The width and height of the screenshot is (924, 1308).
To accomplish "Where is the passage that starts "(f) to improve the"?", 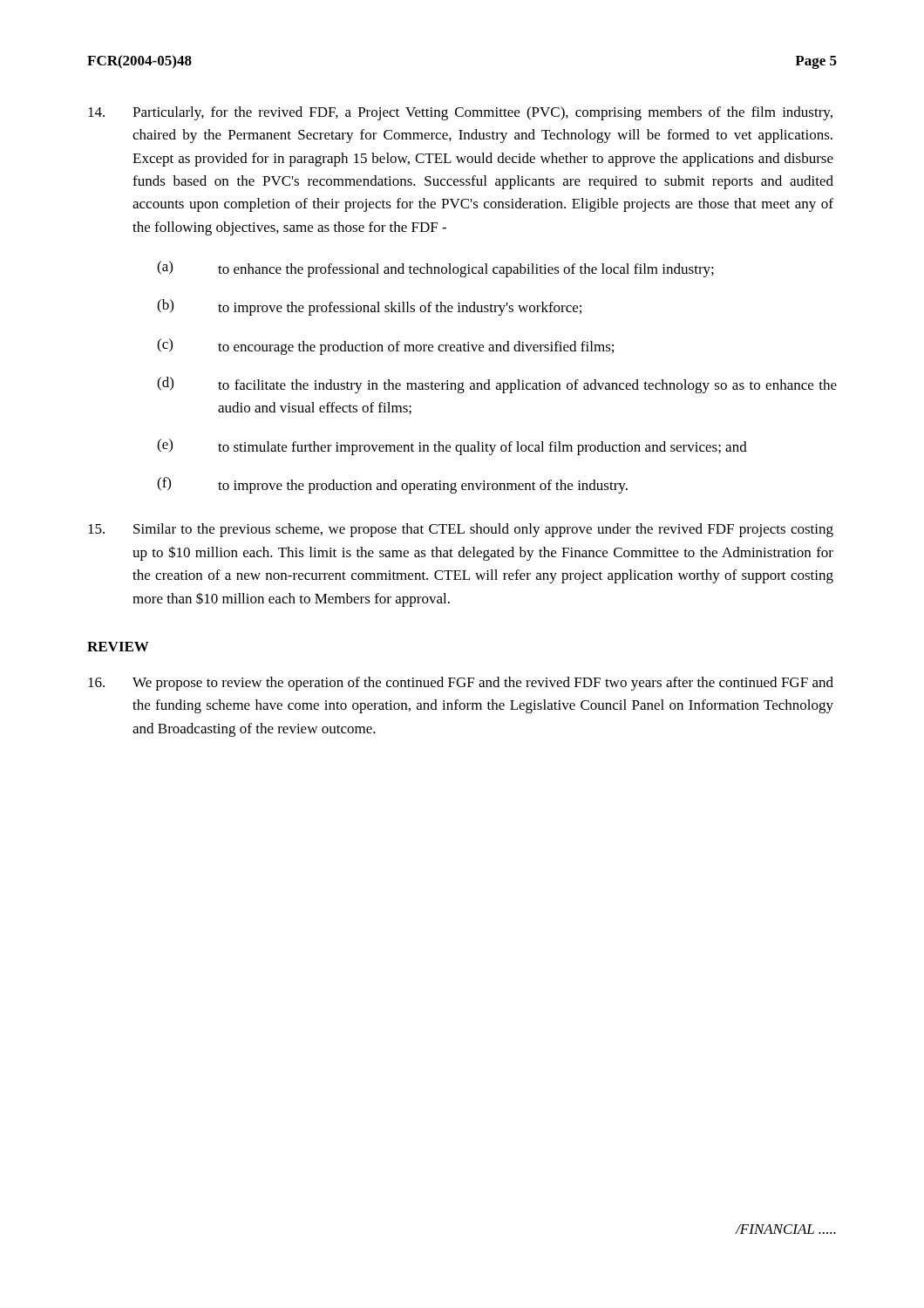I will (x=497, y=486).
